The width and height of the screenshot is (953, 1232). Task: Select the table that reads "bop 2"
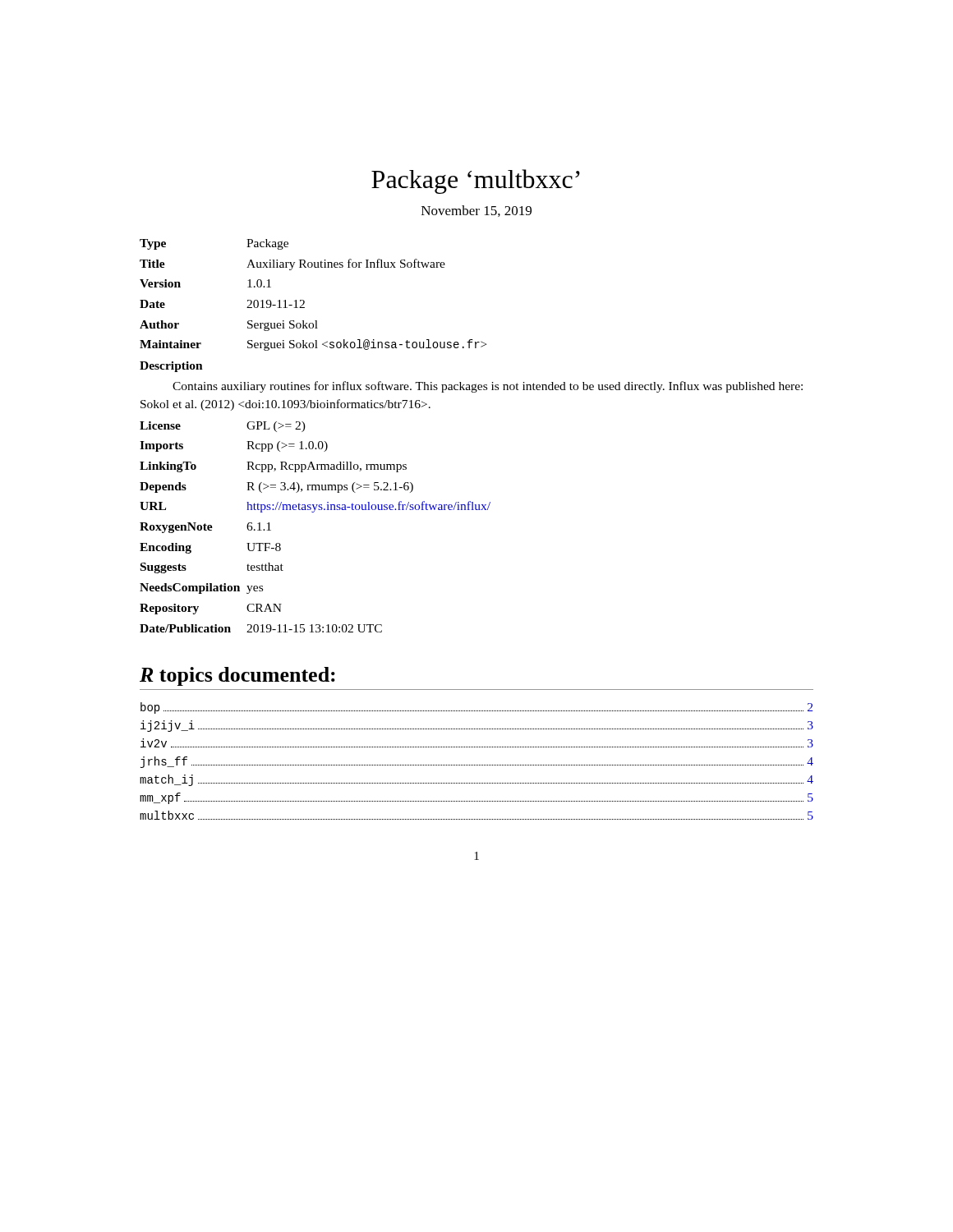(x=476, y=762)
